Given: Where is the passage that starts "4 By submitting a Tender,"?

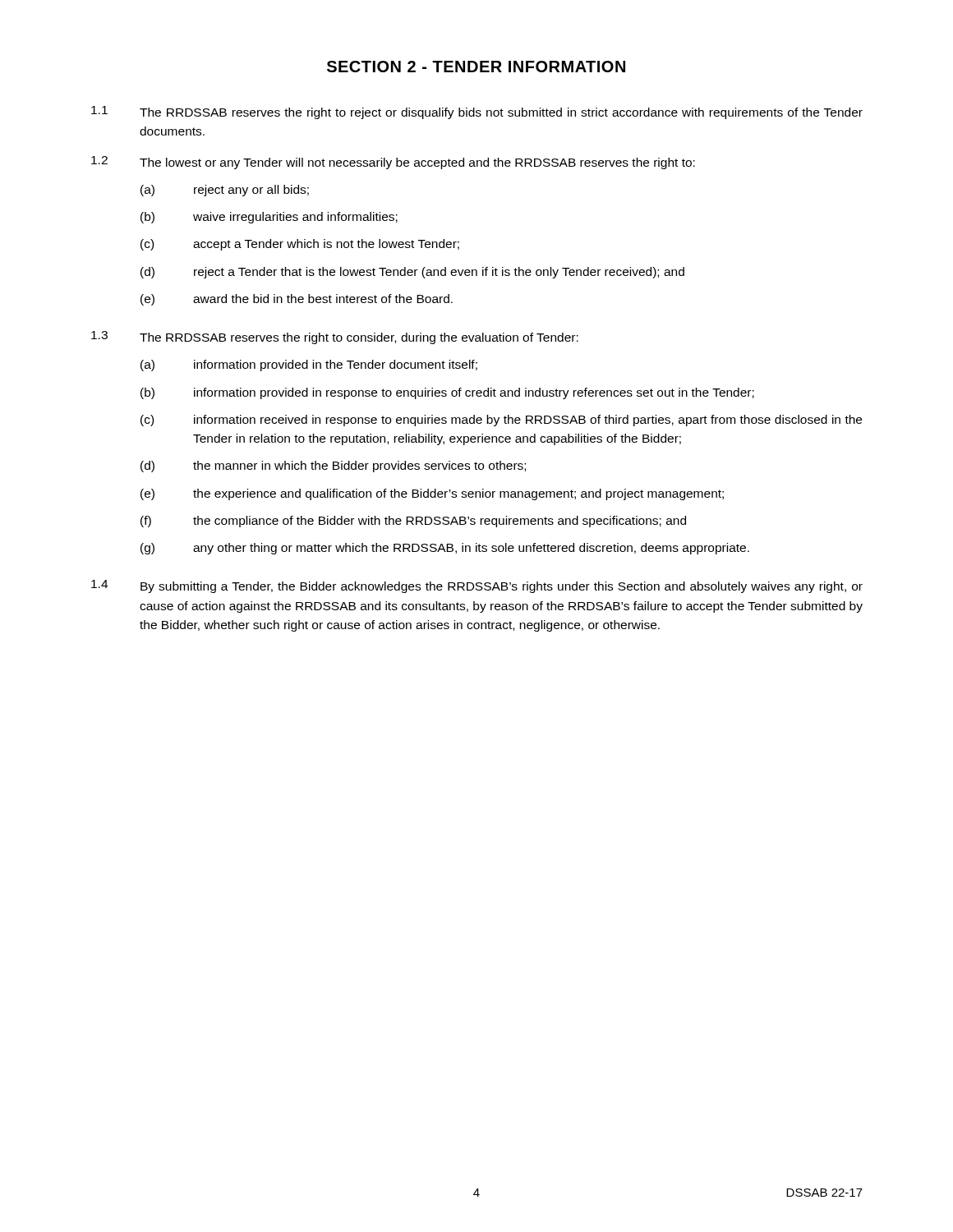Looking at the screenshot, I should (476, 605).
